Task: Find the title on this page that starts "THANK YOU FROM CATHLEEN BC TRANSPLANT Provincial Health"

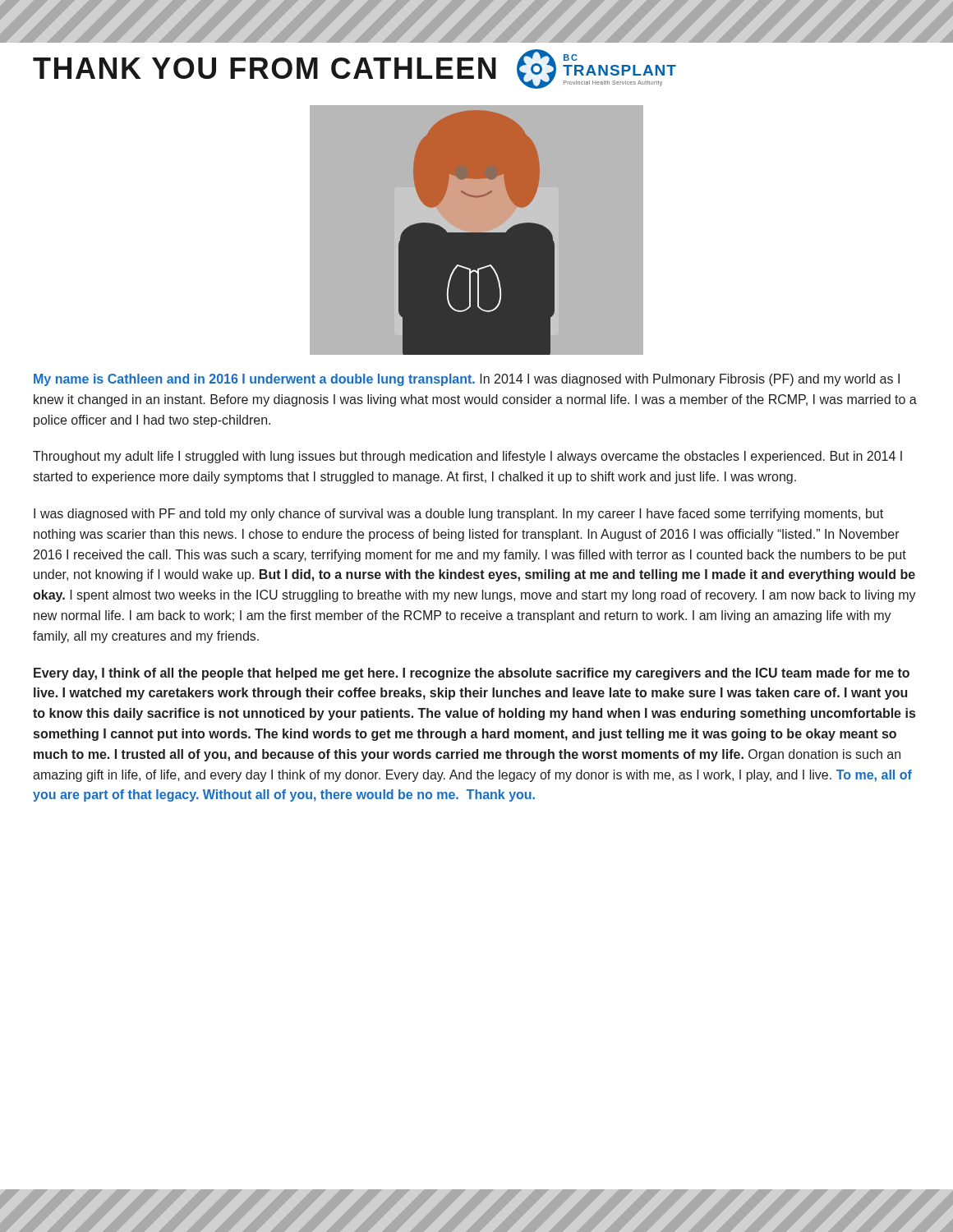Action: [355, 69]
